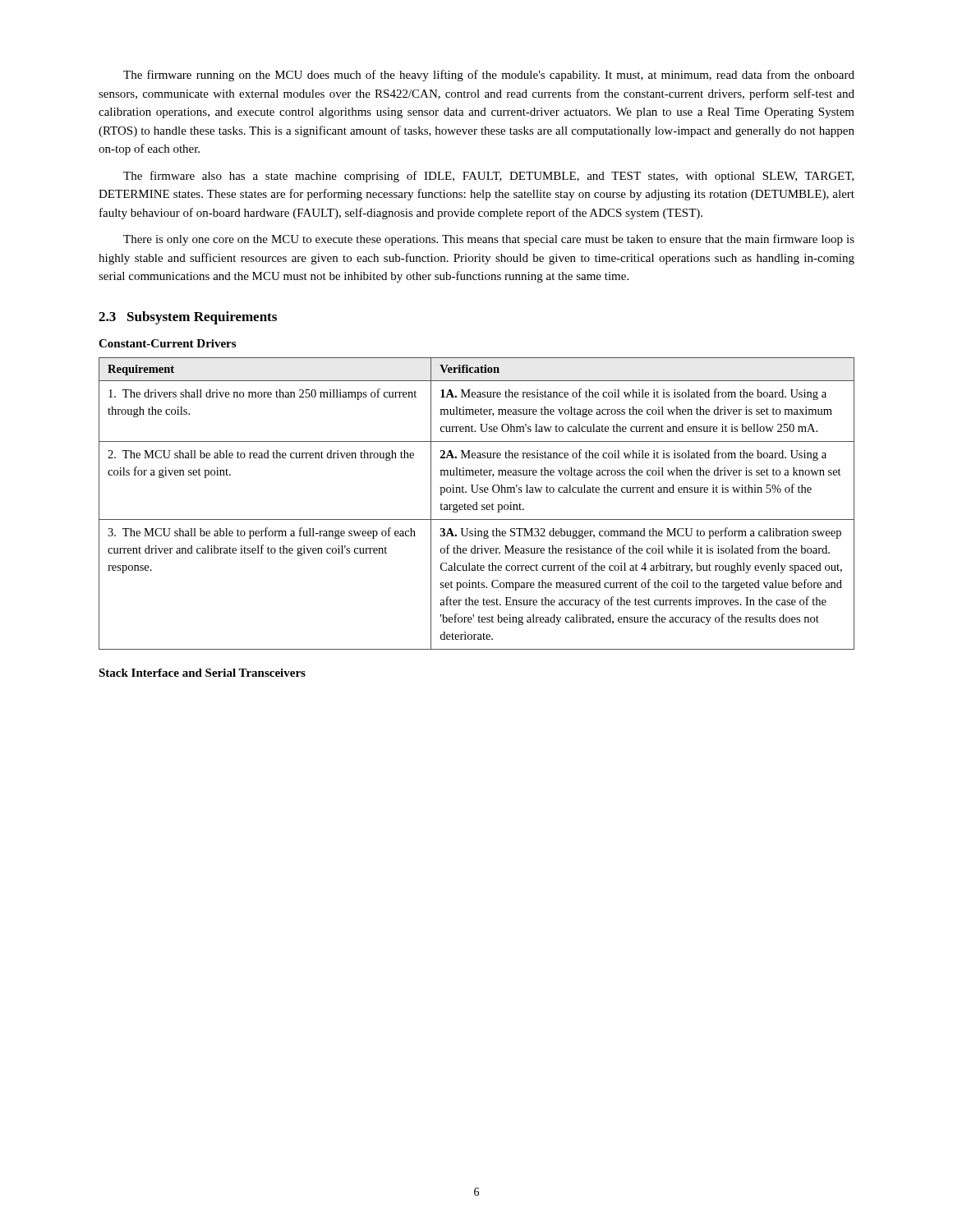Find the caption that says "Stack Interface and Serial"
The image size is (953, 1232).
point(202,672)
